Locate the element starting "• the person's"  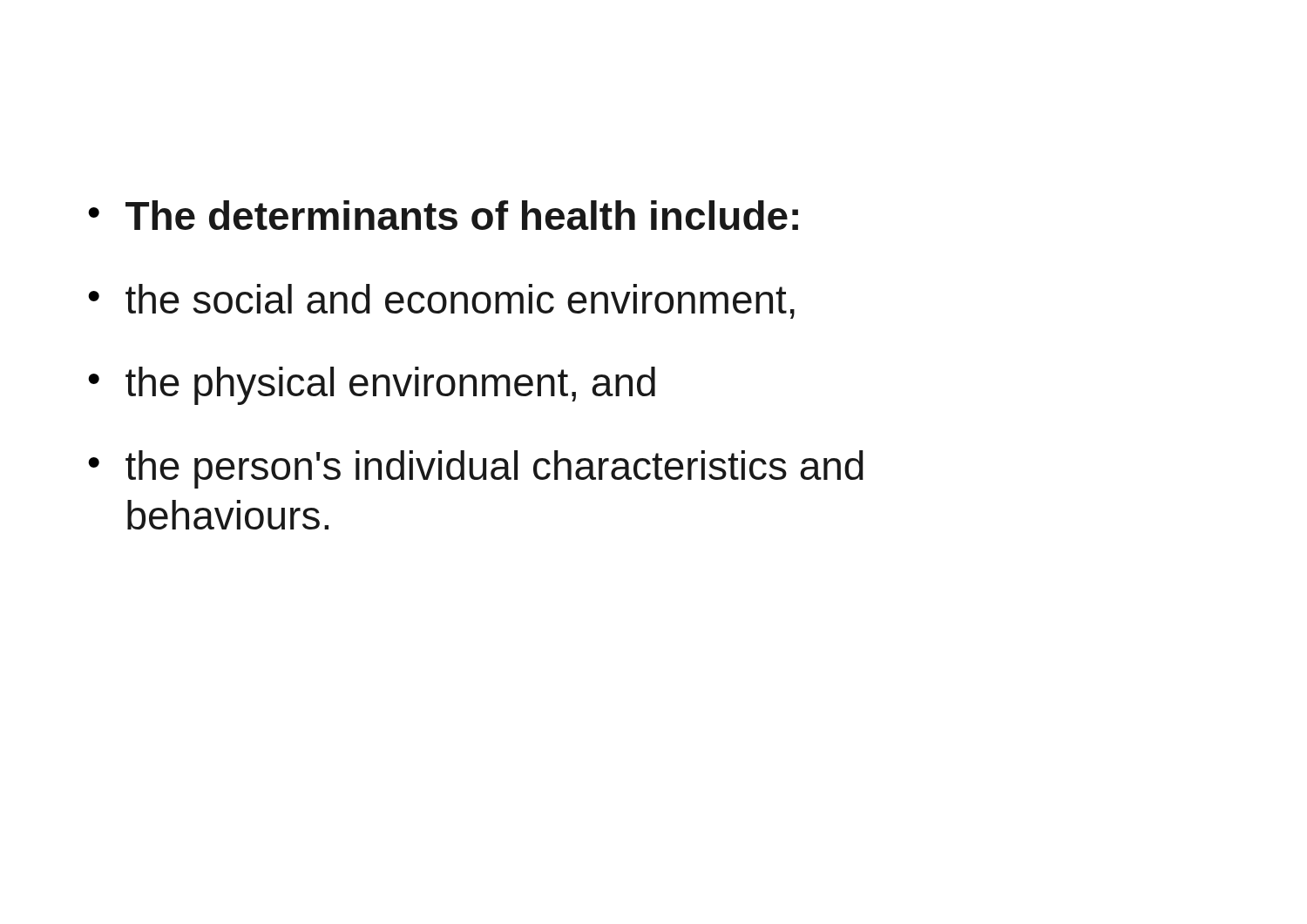pyautogui.click(x=476, y=491)
